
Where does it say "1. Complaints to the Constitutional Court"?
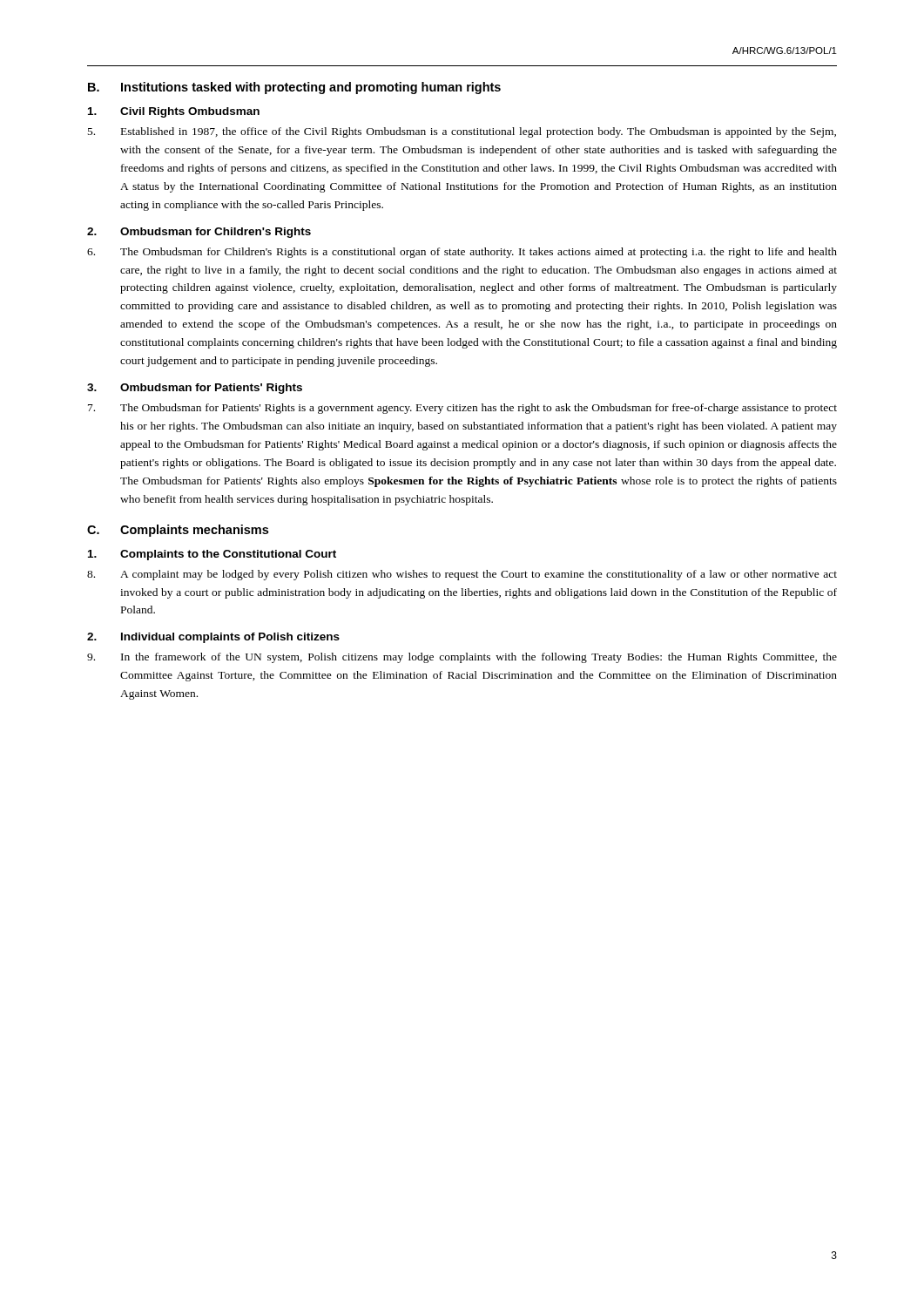pos(212,553)
